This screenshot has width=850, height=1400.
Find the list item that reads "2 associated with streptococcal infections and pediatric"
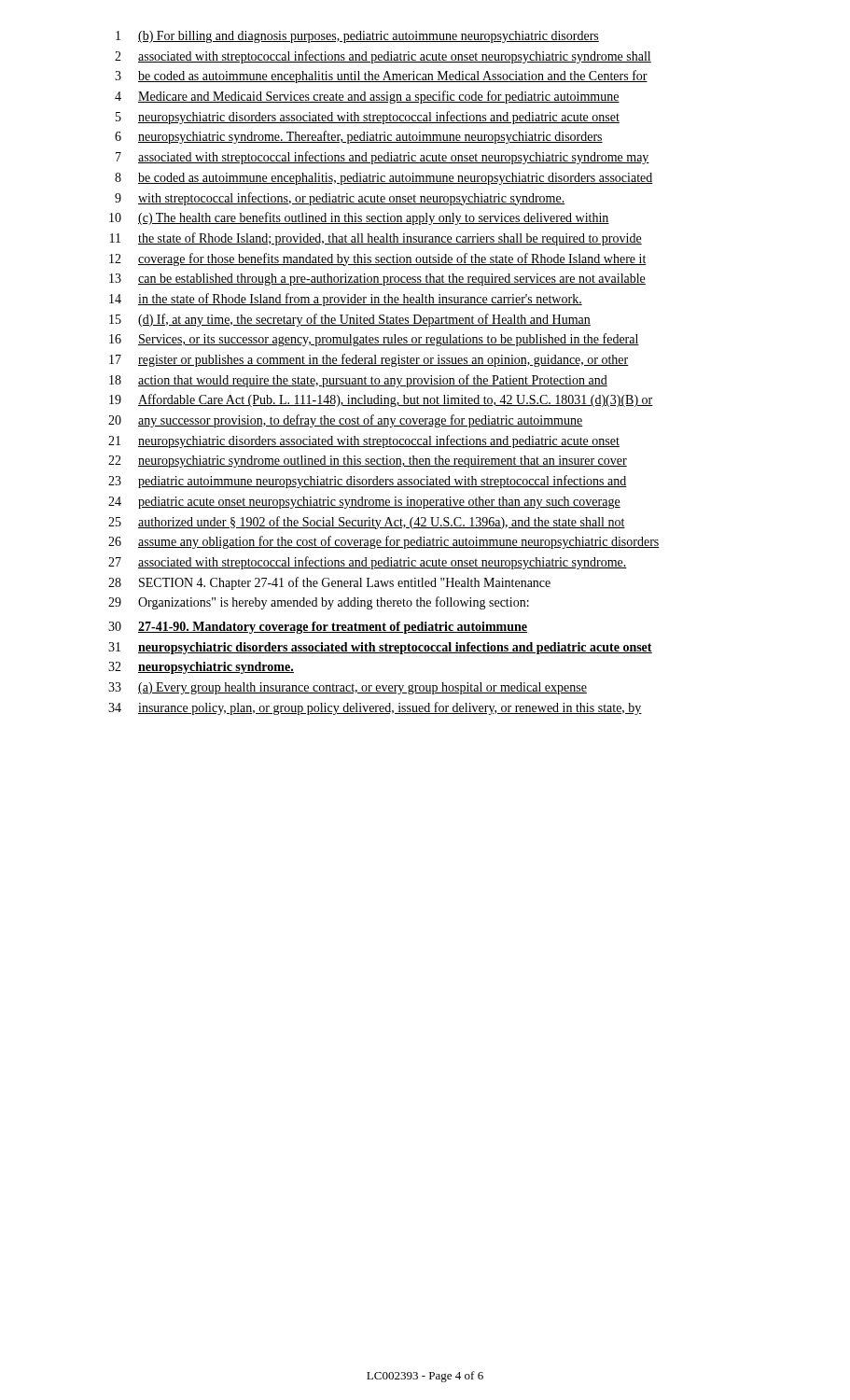[444, 56]
